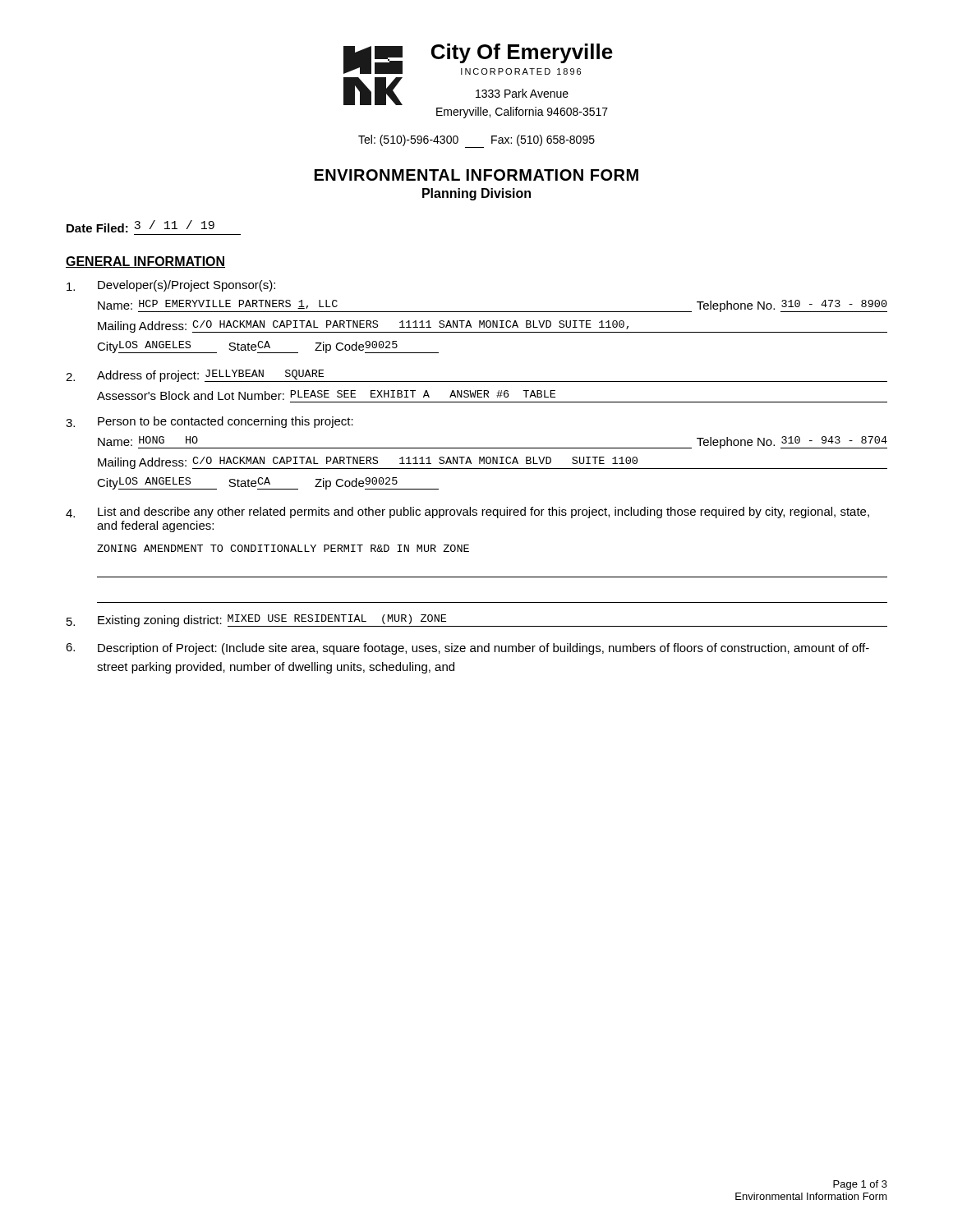Screen dimensions: 1232x953
Task: Select the block starting "GENERAL INFORMATION"
Action: pos(145,261)
